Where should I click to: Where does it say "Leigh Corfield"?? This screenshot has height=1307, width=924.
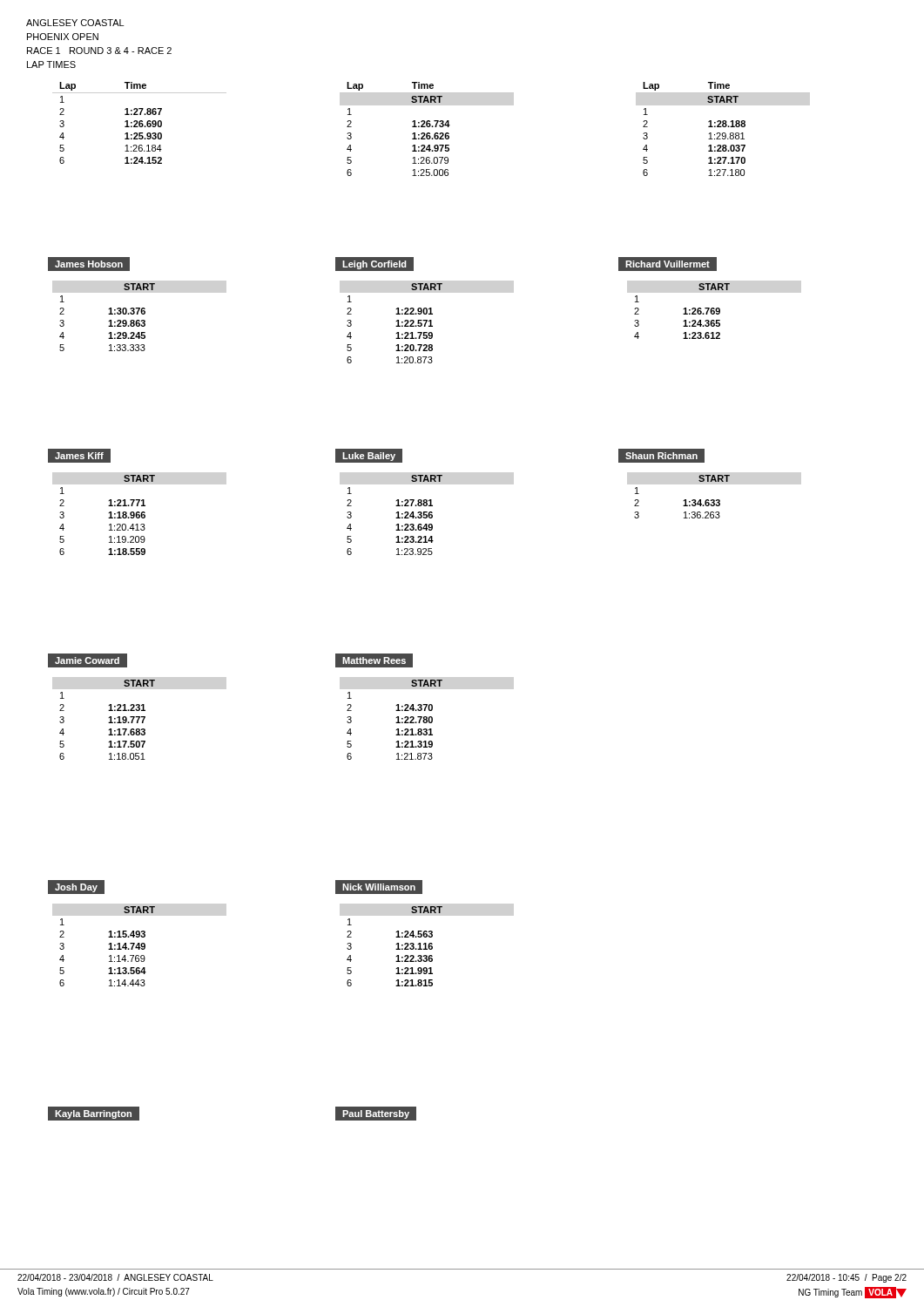pos(374,264)
